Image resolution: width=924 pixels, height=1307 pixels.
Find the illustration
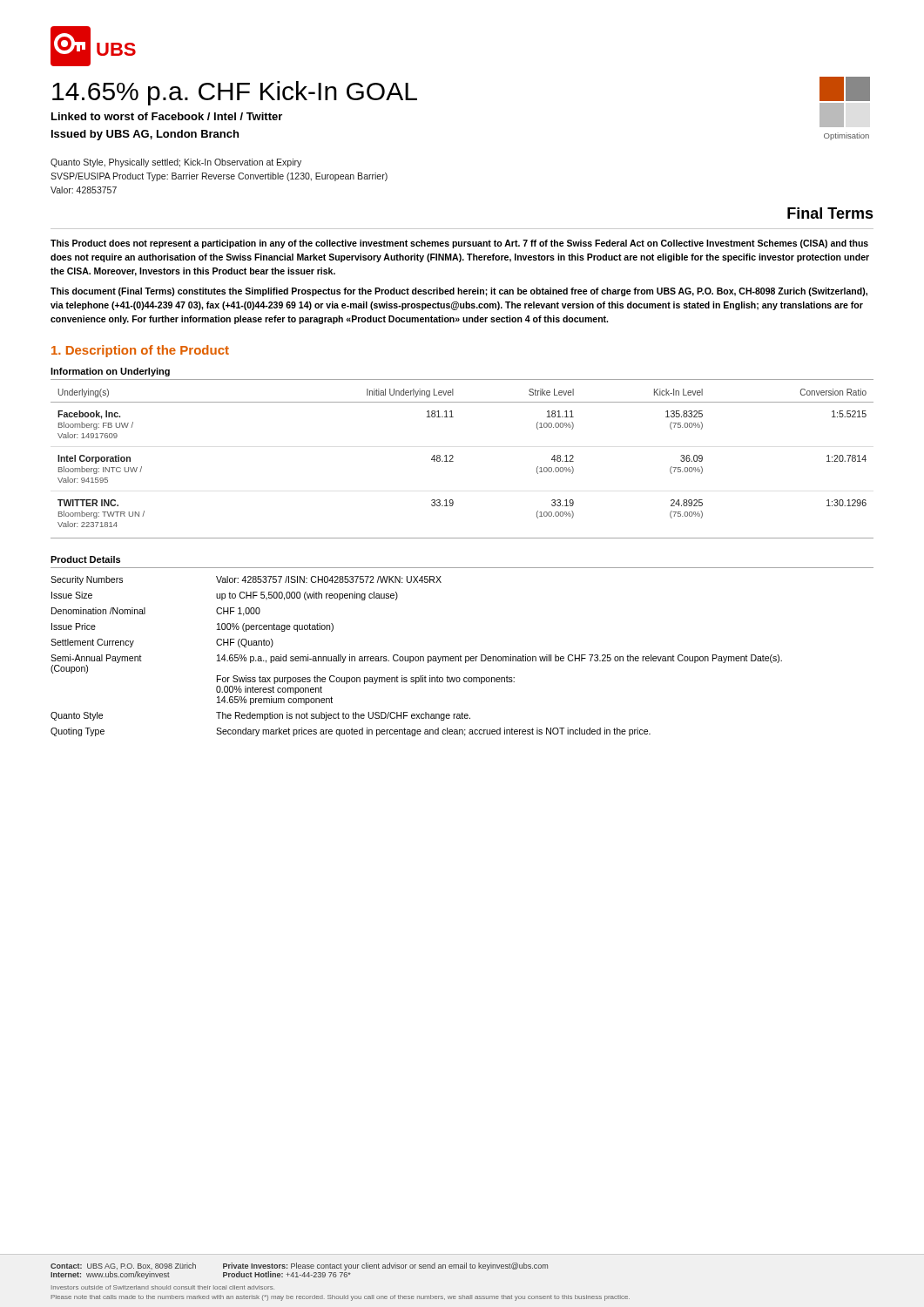[846, 108]
